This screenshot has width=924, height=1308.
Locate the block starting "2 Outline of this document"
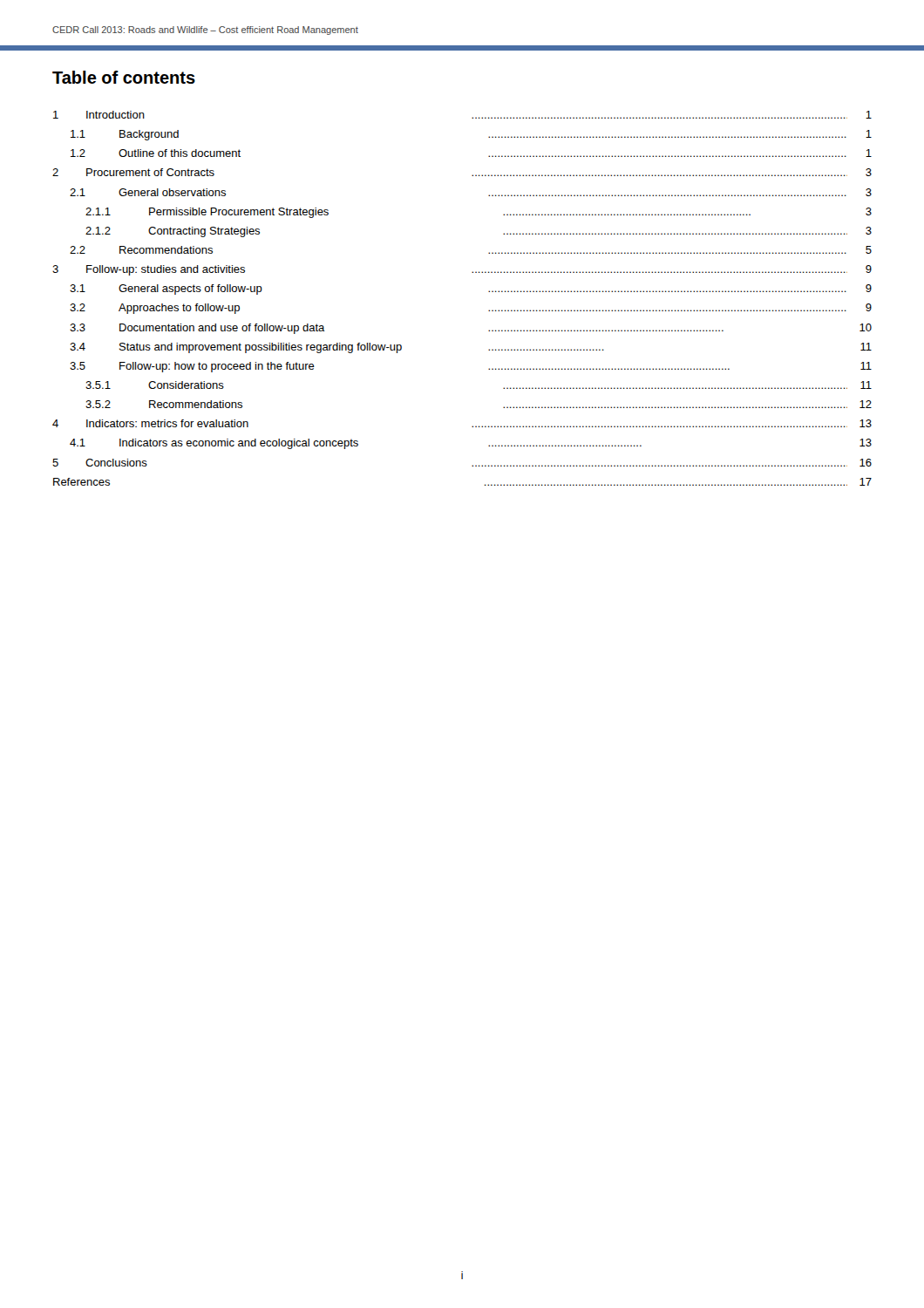pos(82,153)
